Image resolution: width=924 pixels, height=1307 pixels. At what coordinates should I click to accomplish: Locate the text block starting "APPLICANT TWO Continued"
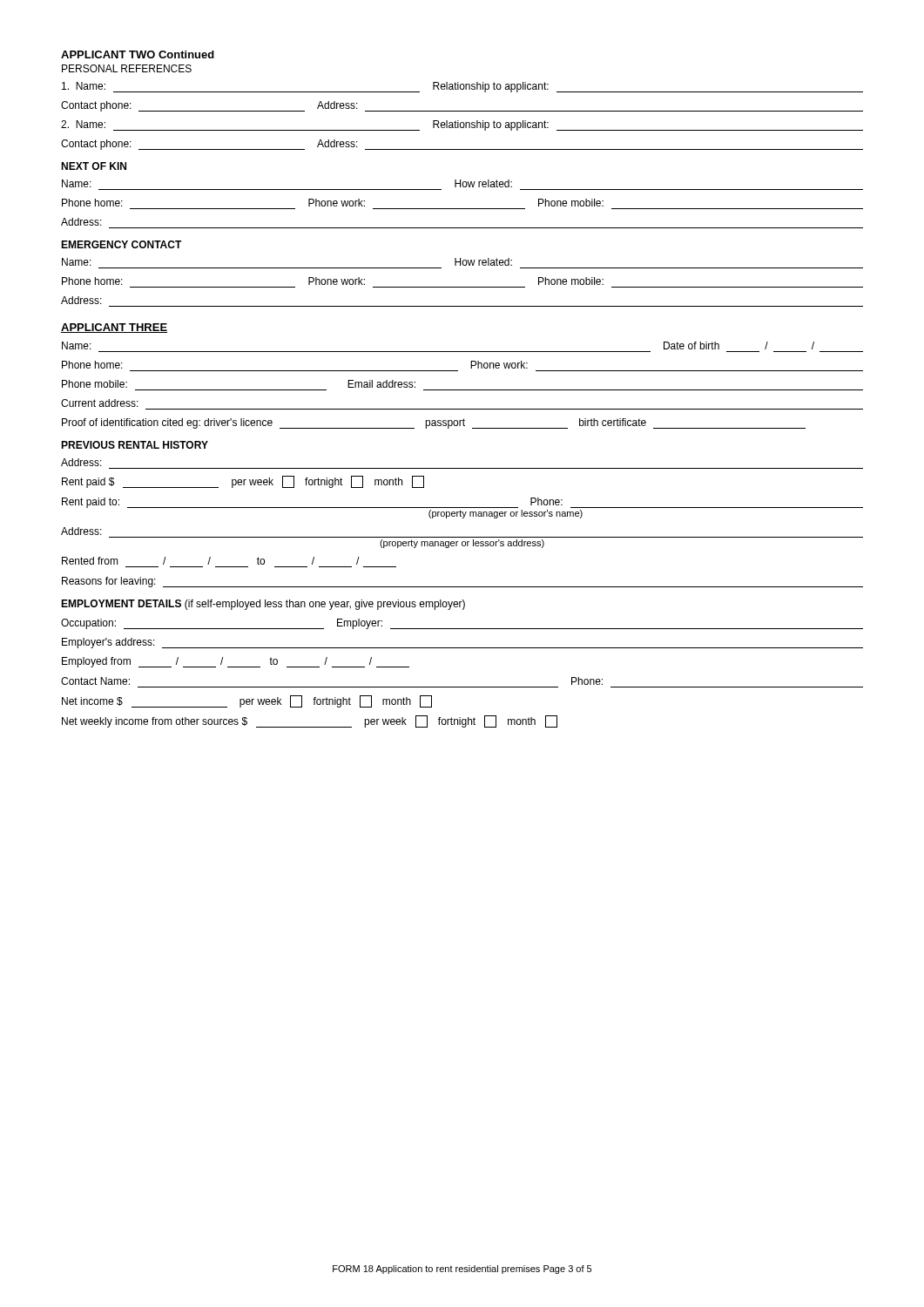coord(138,55)
